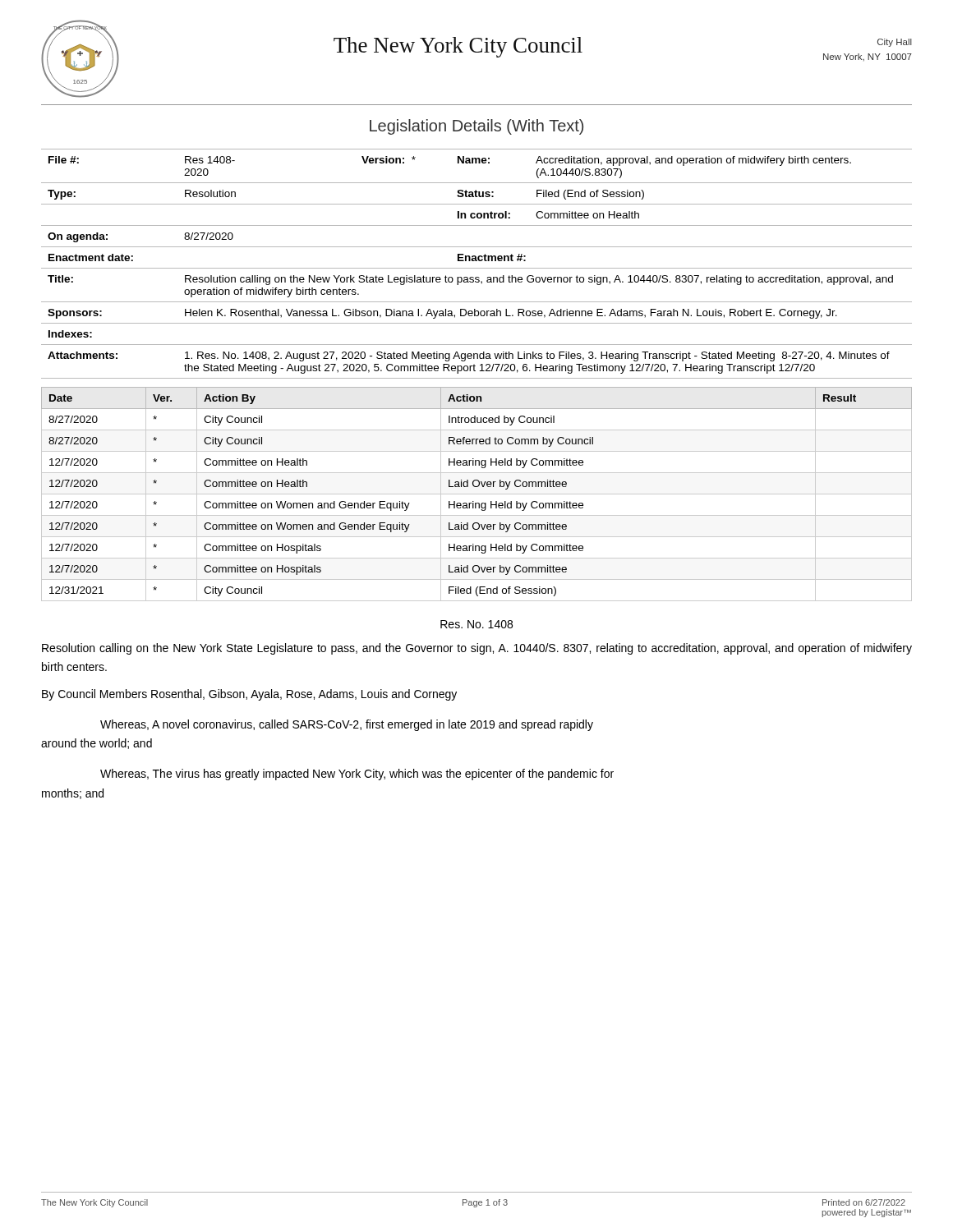The height and width of the screenshot is (1232, 953).
Task: Locate the text "around the world; and"
Action: 97,744
